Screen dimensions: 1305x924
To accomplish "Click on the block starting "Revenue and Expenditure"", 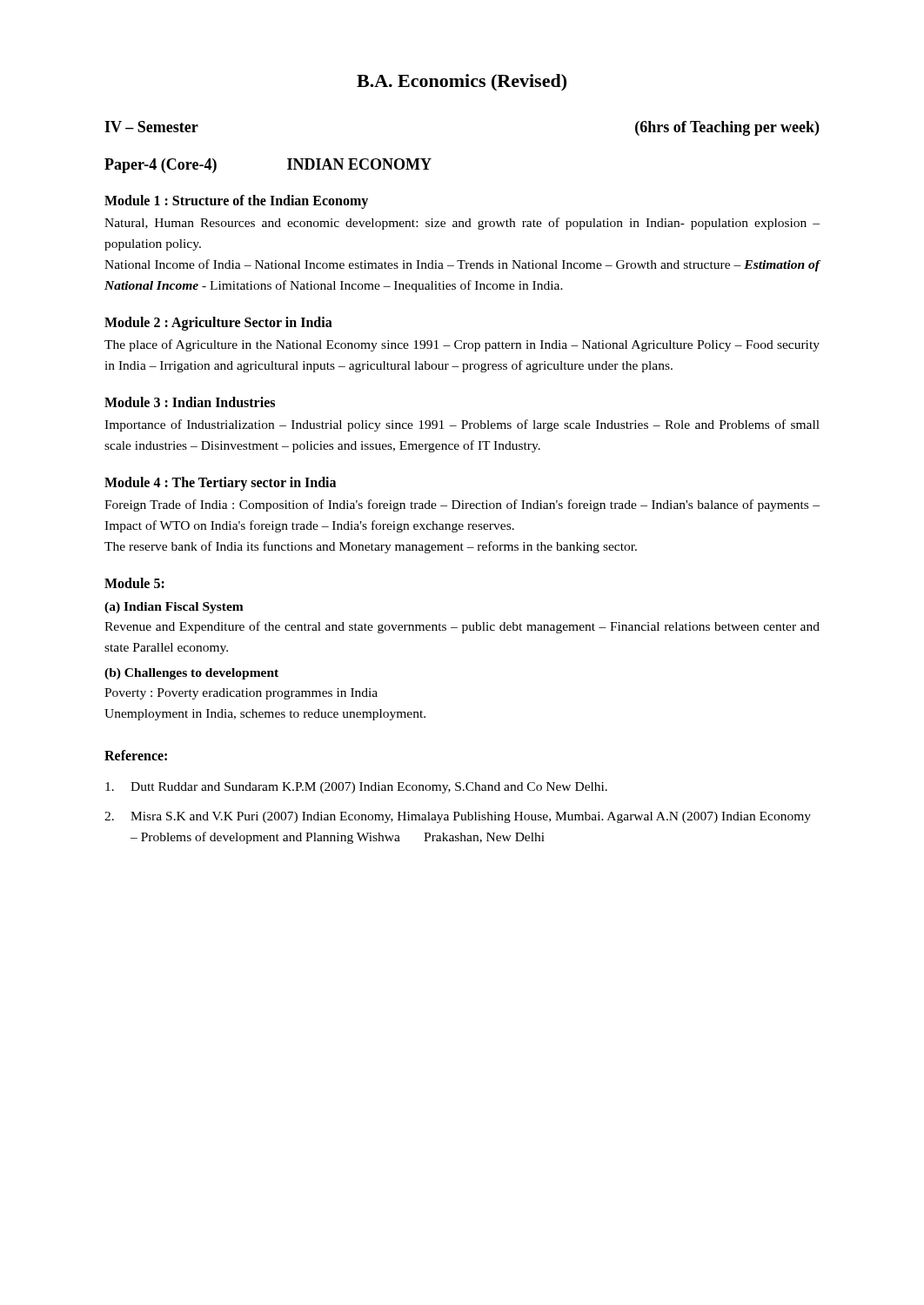I will pos(462,637).
